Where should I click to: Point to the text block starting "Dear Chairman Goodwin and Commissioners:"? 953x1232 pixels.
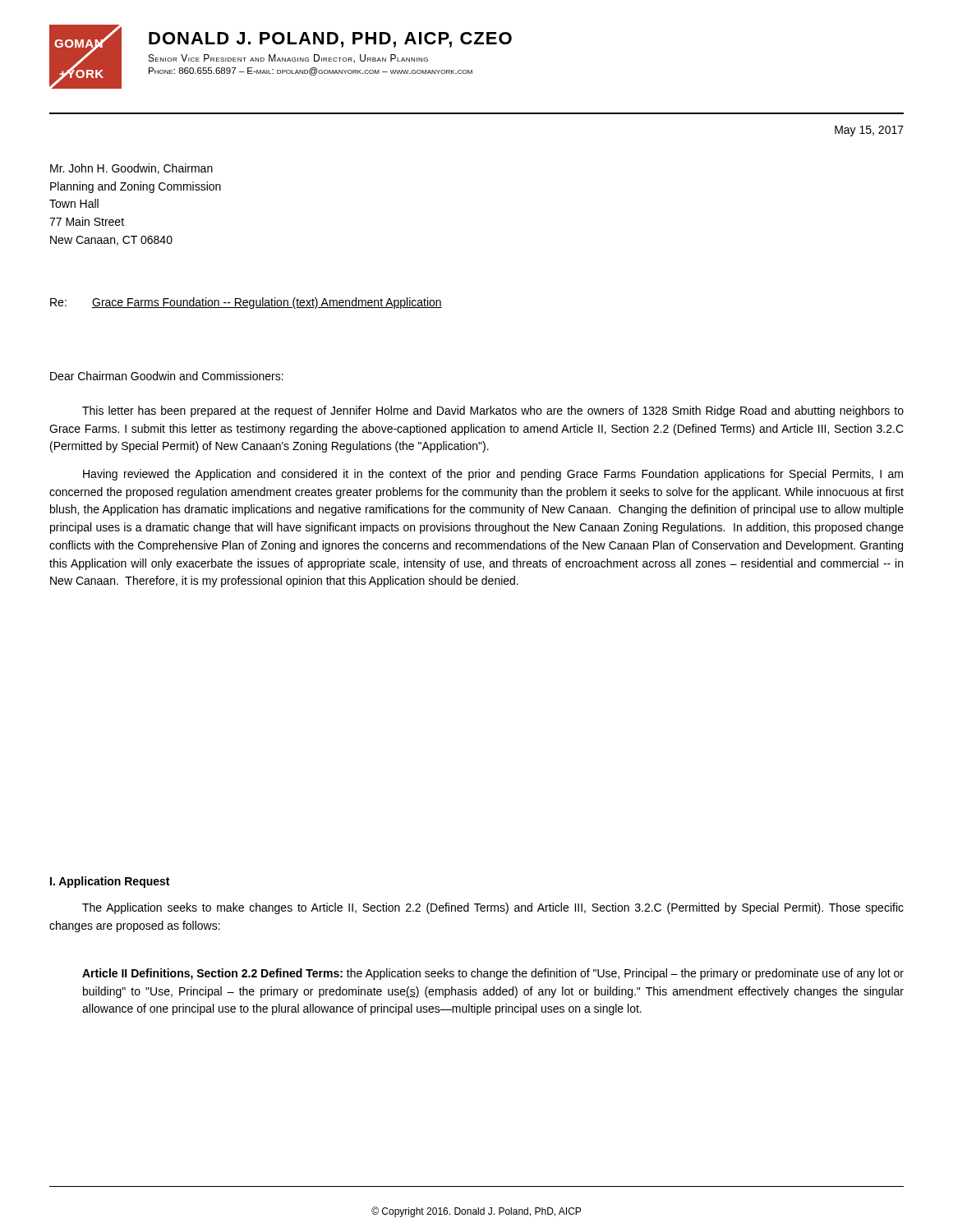[167, 376]
